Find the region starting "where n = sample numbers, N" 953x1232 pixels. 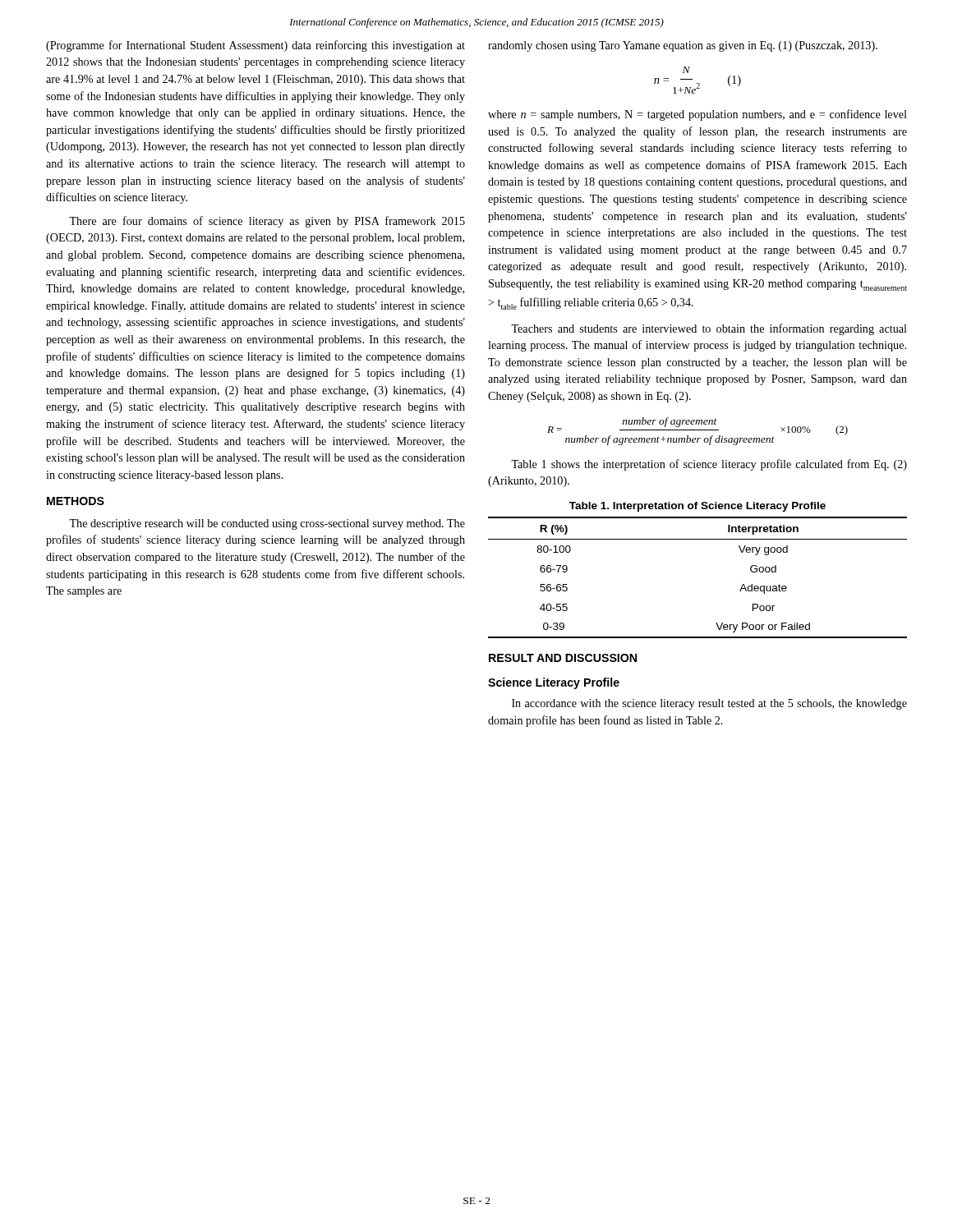pos(698,210)
